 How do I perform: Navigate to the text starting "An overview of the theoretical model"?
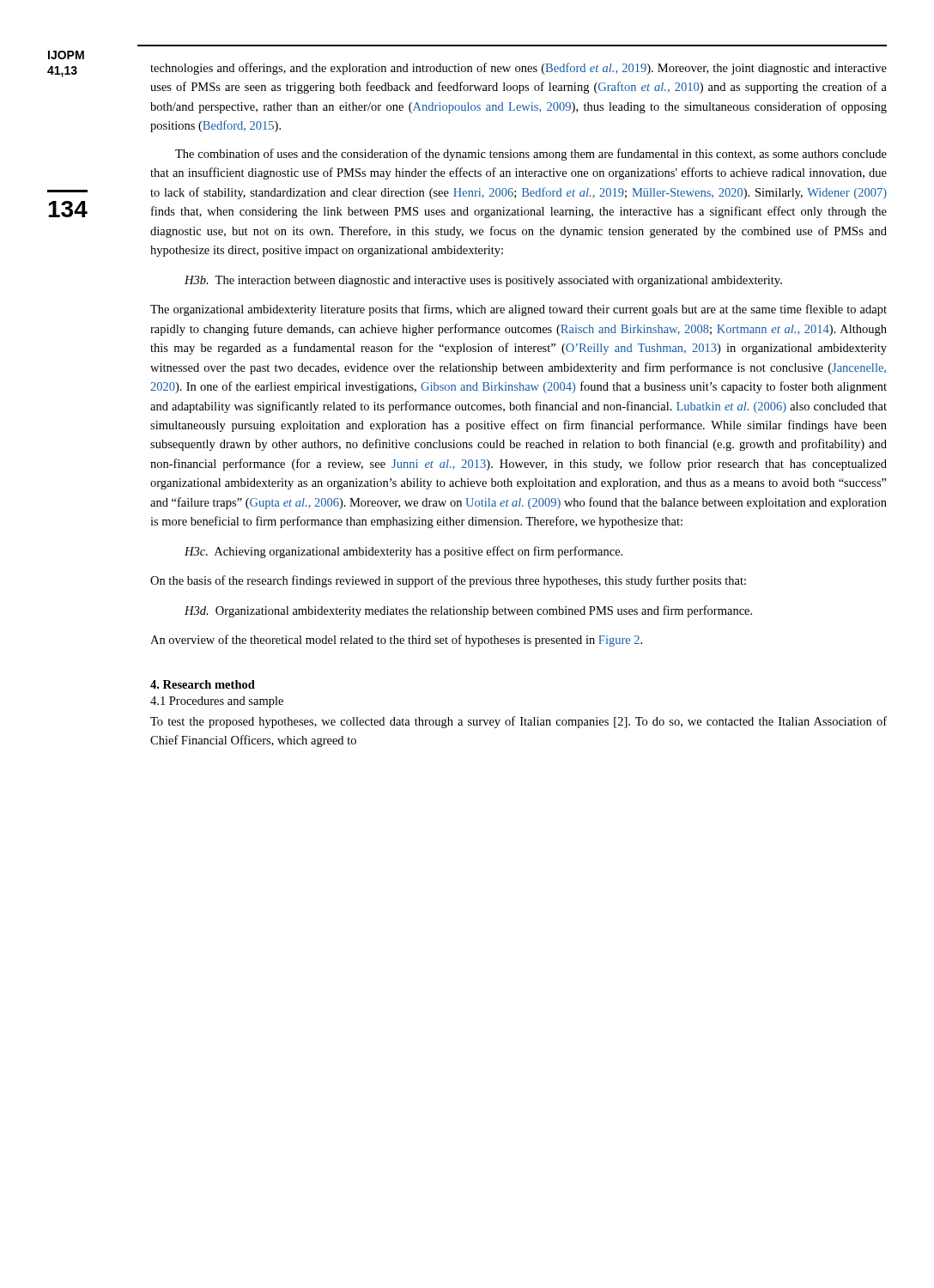518,640
